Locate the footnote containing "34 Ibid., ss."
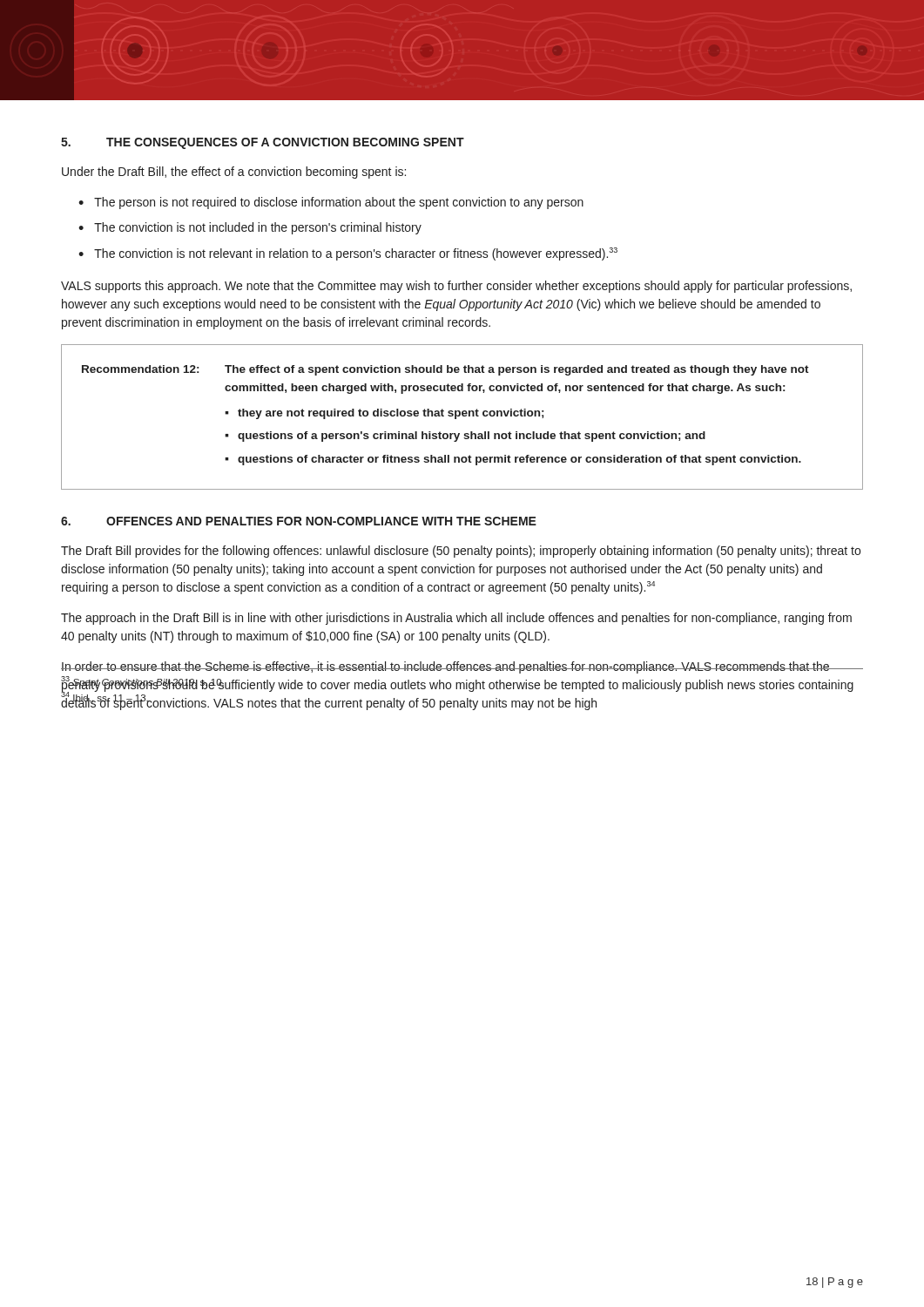Screen dimensions: 1307x924 coord(105,697)
